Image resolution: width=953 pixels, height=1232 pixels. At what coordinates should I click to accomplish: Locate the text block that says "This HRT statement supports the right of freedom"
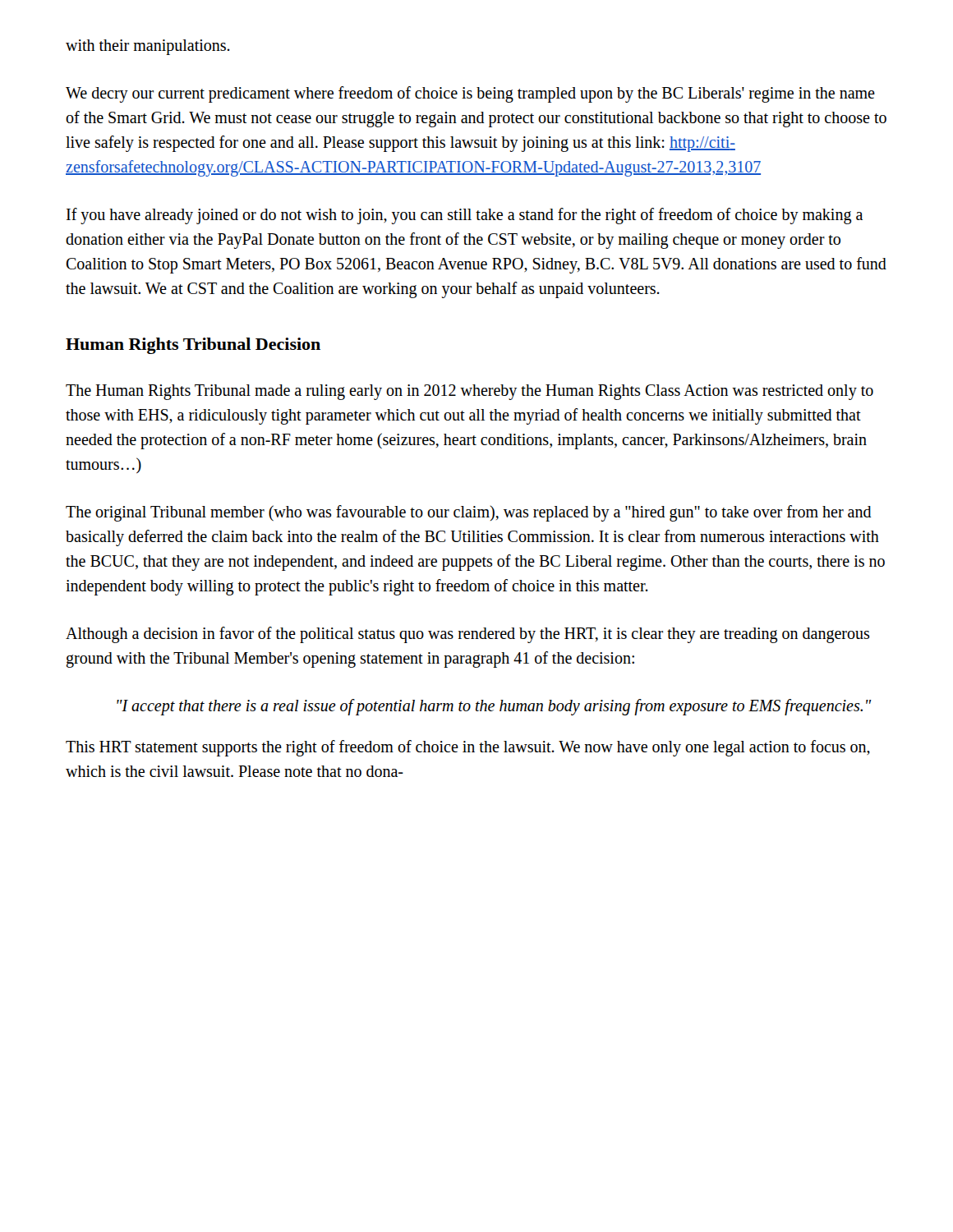tap(476, 759)
